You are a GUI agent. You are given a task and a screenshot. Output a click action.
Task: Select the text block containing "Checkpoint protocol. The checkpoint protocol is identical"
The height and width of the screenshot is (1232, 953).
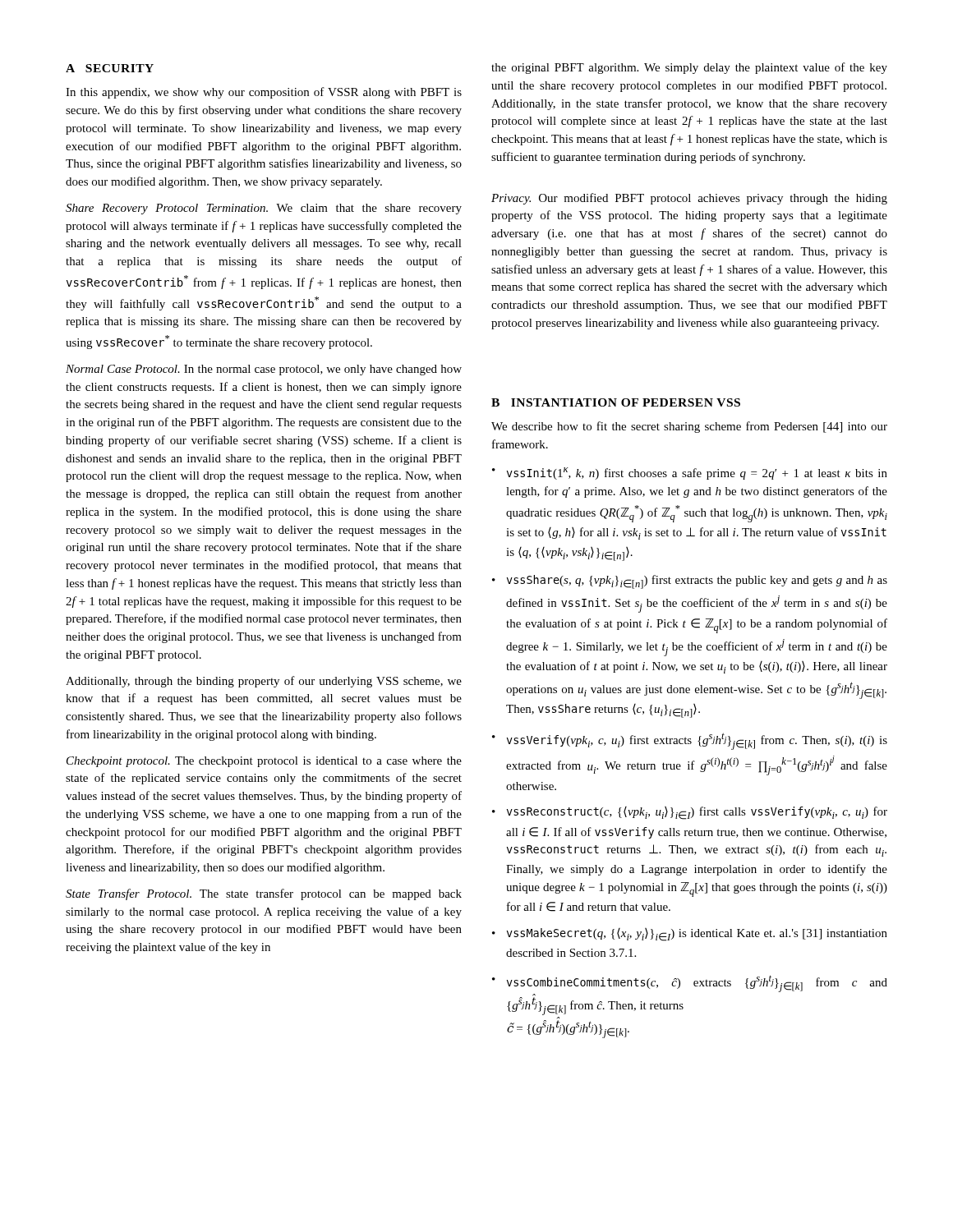(264, 815)
